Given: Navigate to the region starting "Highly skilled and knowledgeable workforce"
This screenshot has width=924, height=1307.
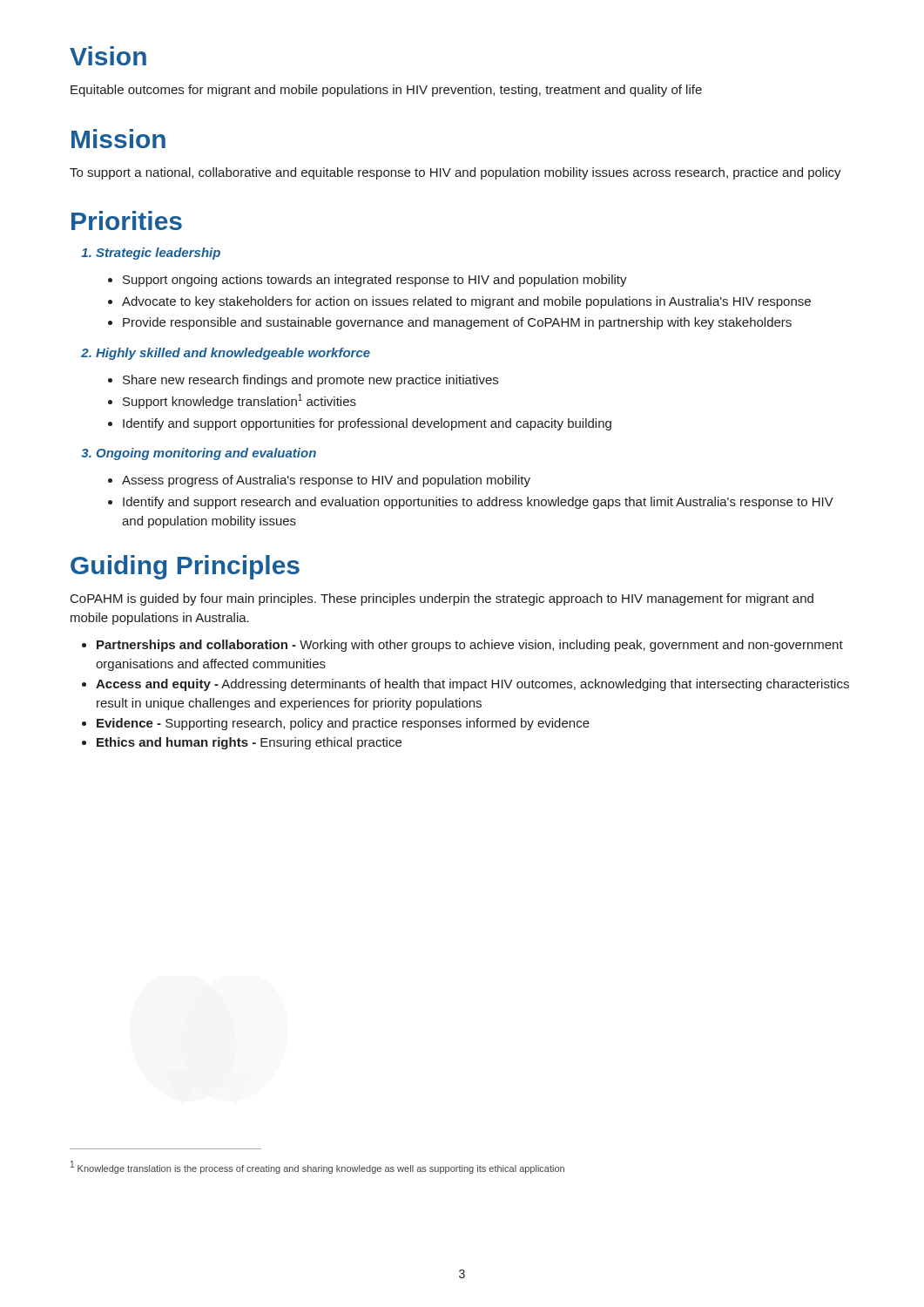Looking at the screenshot, I should (x=226, y=354).
